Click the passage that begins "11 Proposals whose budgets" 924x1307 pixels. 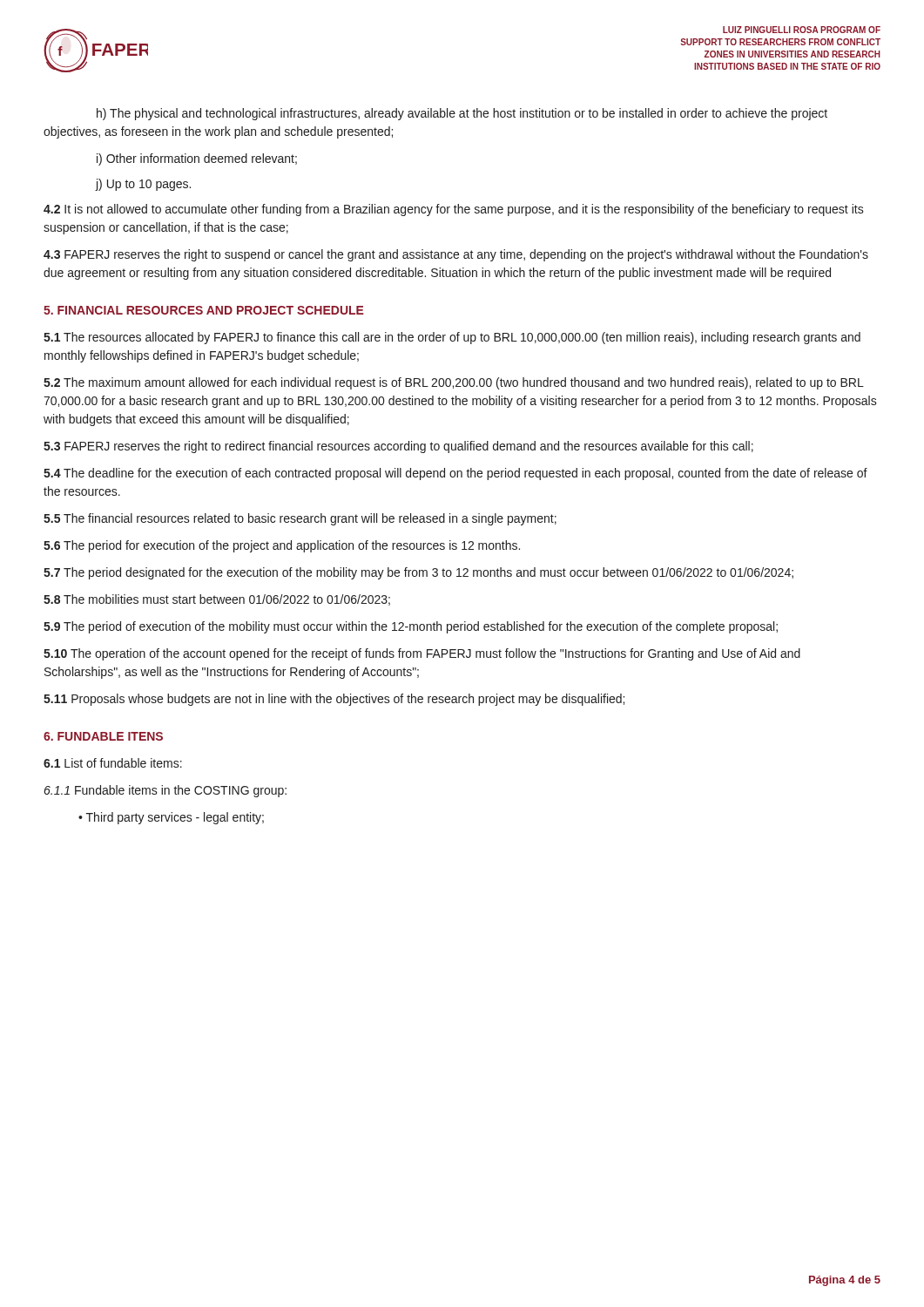(x=335, y=699)
